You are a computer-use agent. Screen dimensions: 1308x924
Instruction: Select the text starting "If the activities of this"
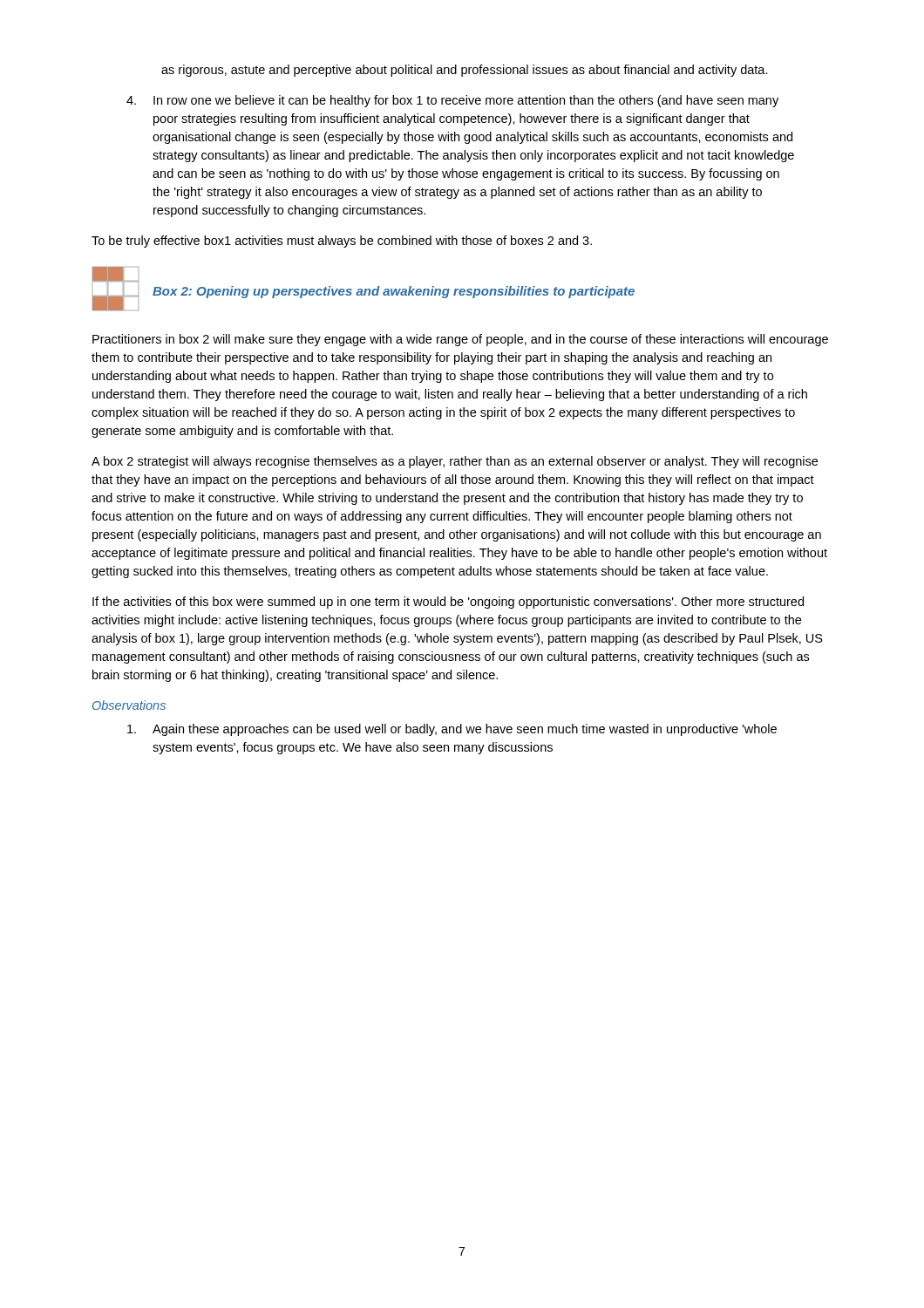click(x=457, y=639)
